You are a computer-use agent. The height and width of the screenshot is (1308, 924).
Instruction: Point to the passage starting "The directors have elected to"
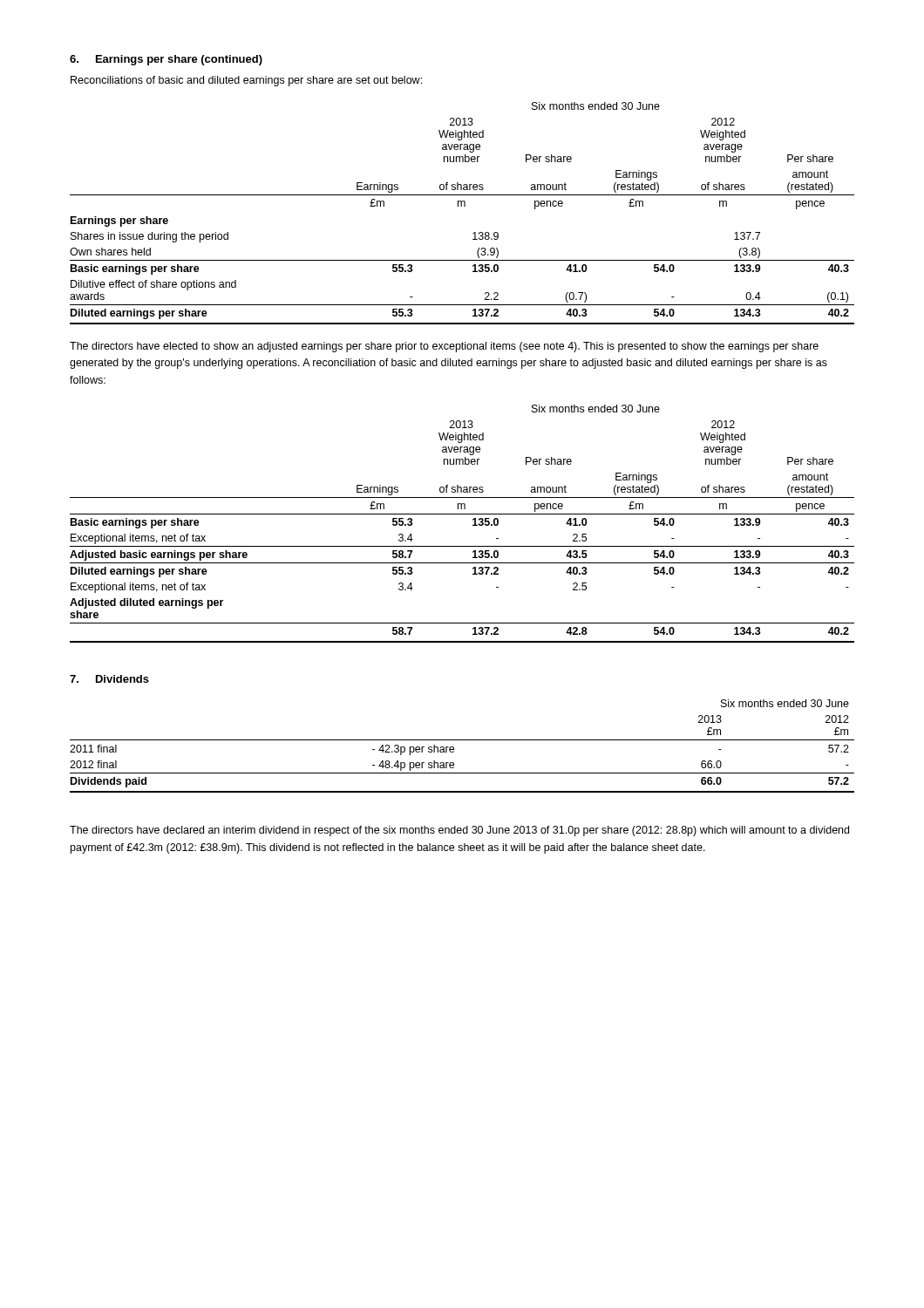[x=448, y=363]
